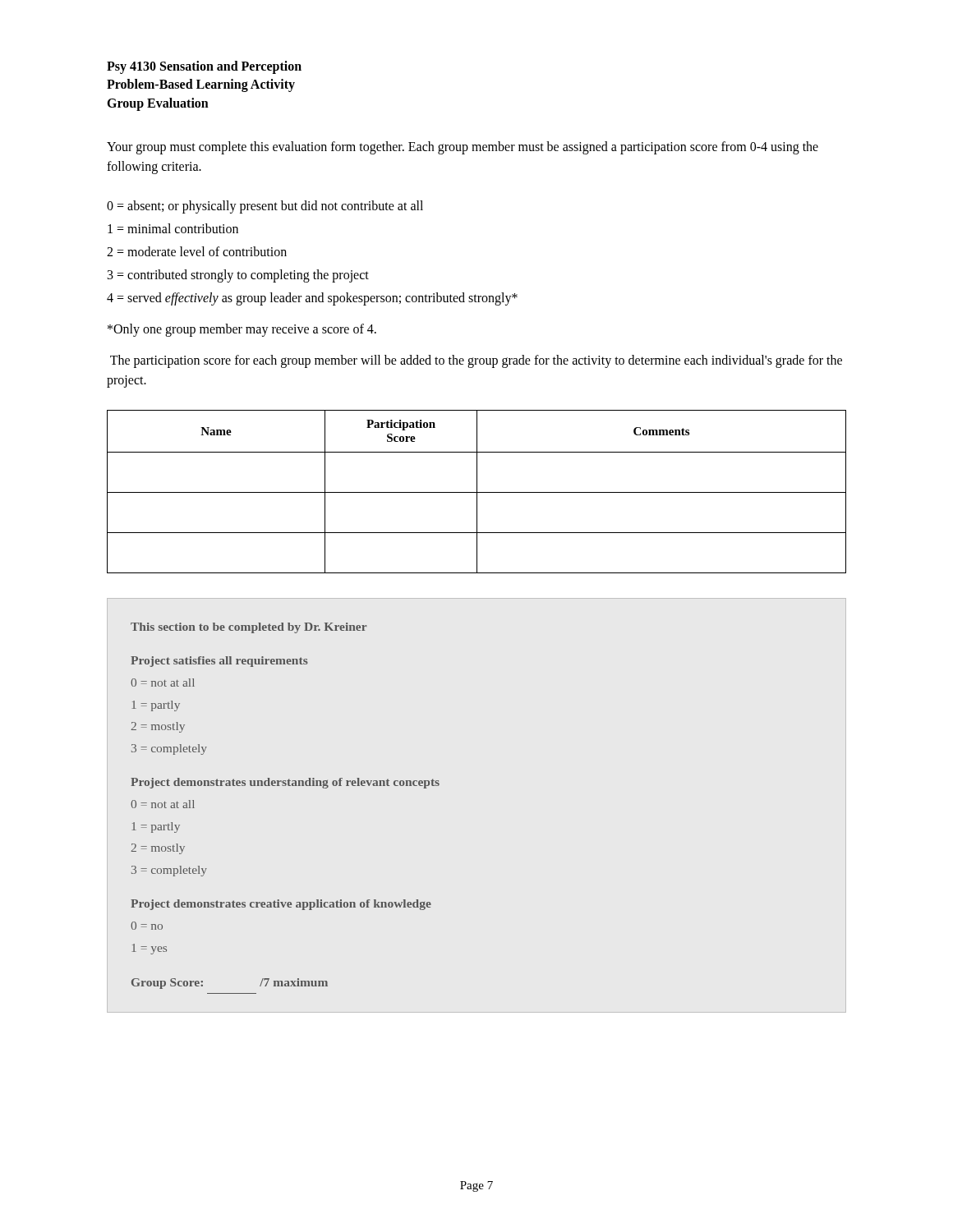
Task: Select the list item with the text "3 = contributed strongly to completing the project"
Action: pyautogui.click(x=238, y=275)
